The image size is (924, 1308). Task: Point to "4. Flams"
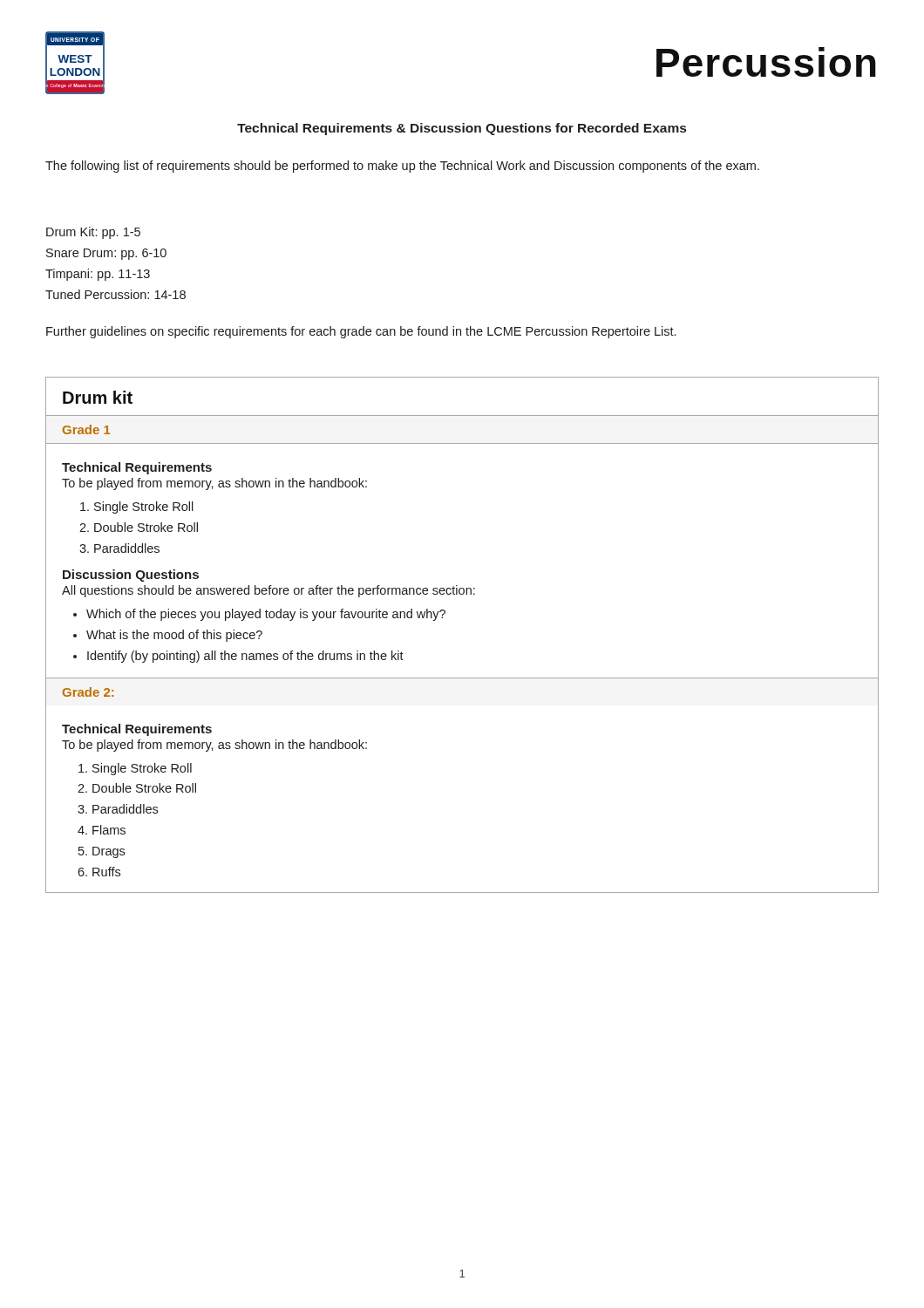tap(102, 830)
